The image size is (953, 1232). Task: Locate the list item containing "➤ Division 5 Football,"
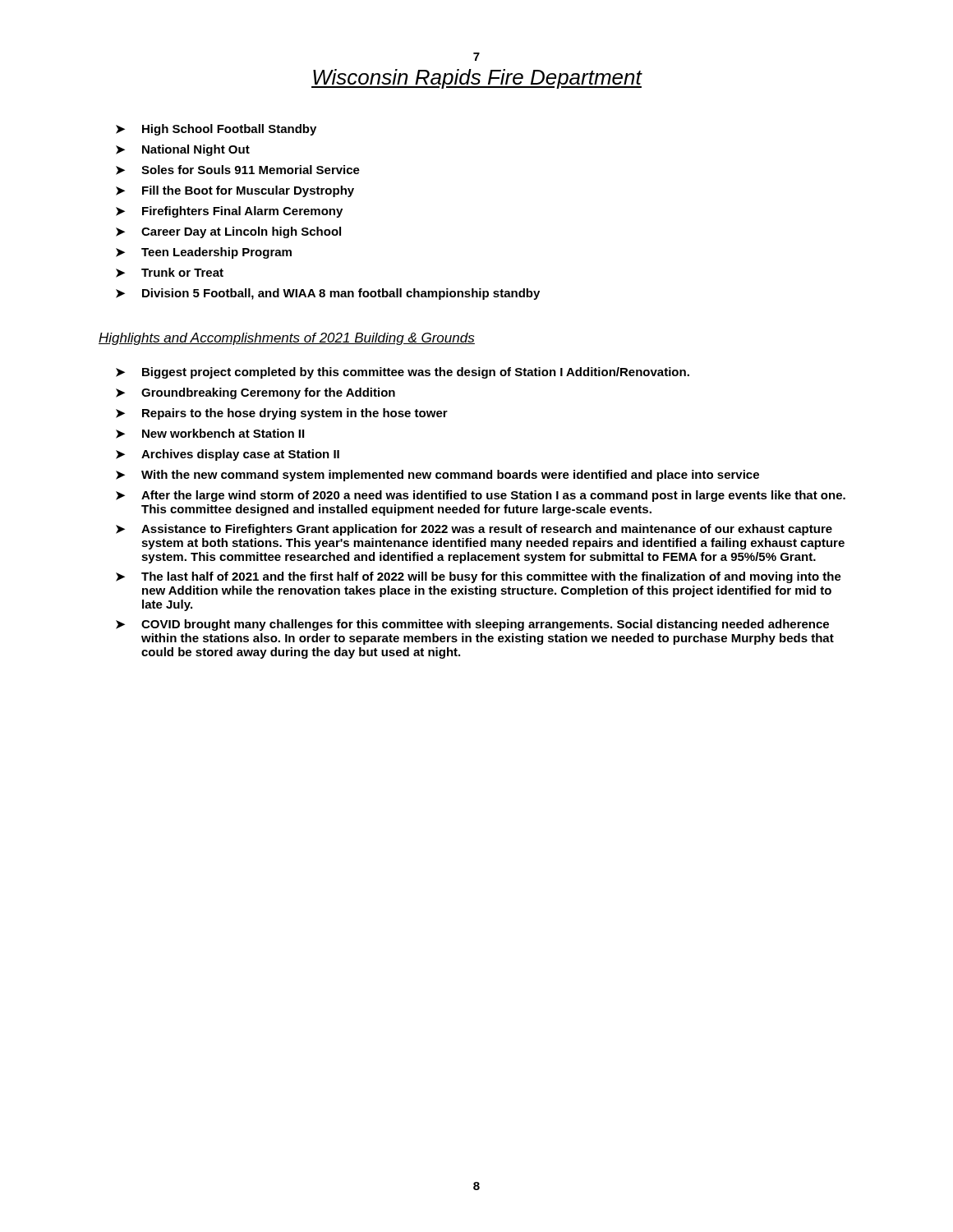(x=485, y=293)
